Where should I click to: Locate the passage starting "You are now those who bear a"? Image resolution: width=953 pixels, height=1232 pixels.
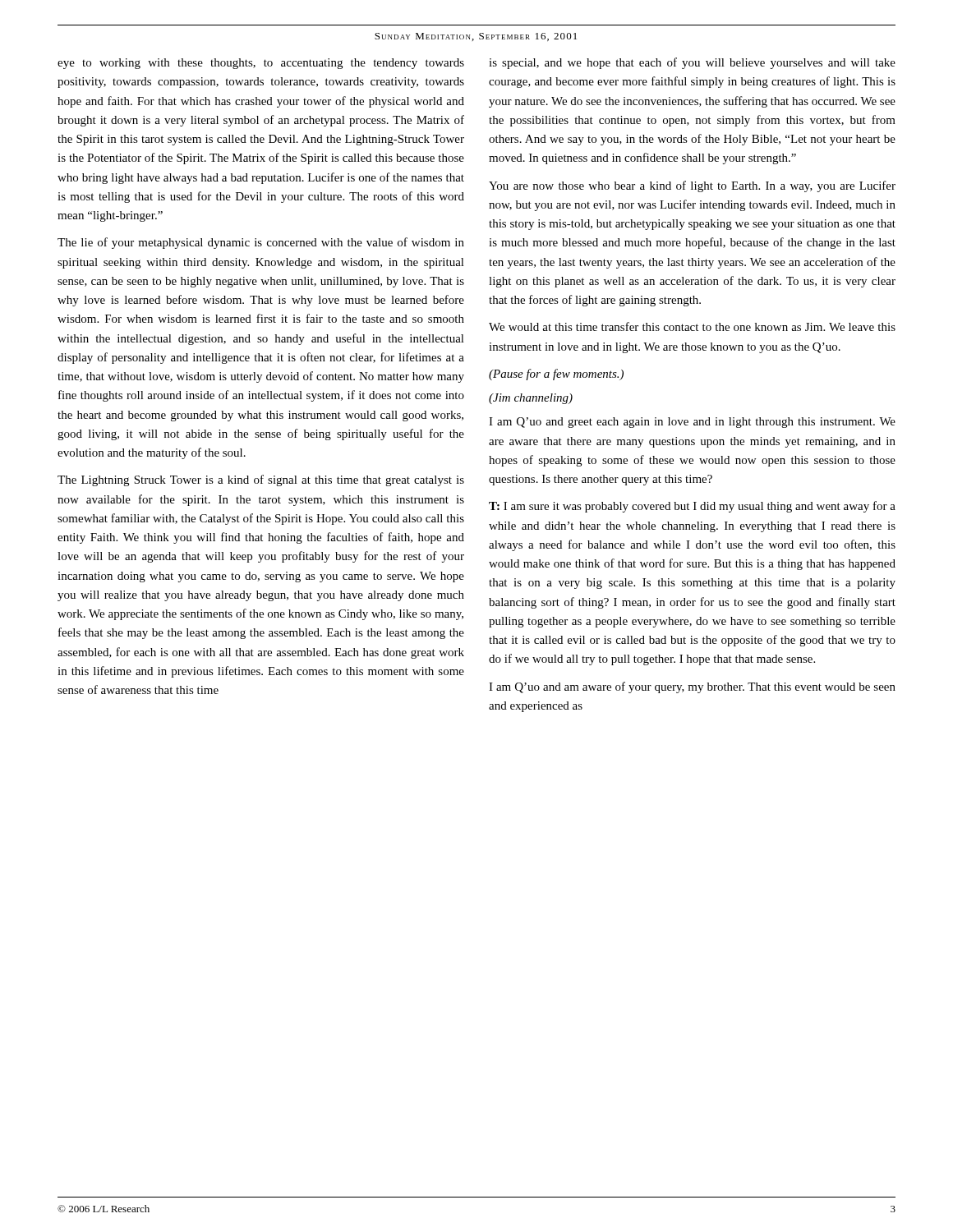click(x=692, y=243)
